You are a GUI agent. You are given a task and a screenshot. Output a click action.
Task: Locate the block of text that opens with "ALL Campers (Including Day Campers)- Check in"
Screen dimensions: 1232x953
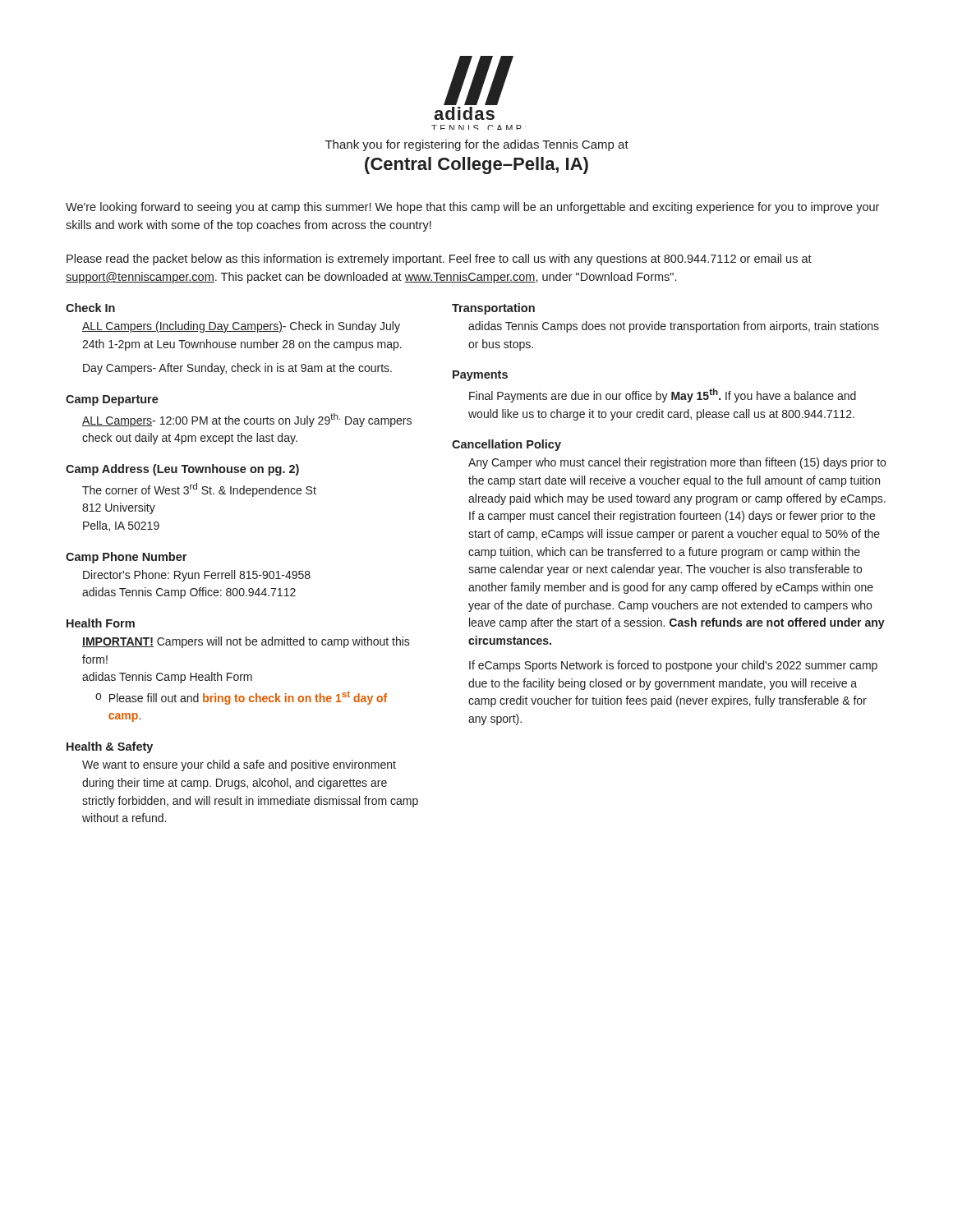pyautogui.click(x=251, y=348)
